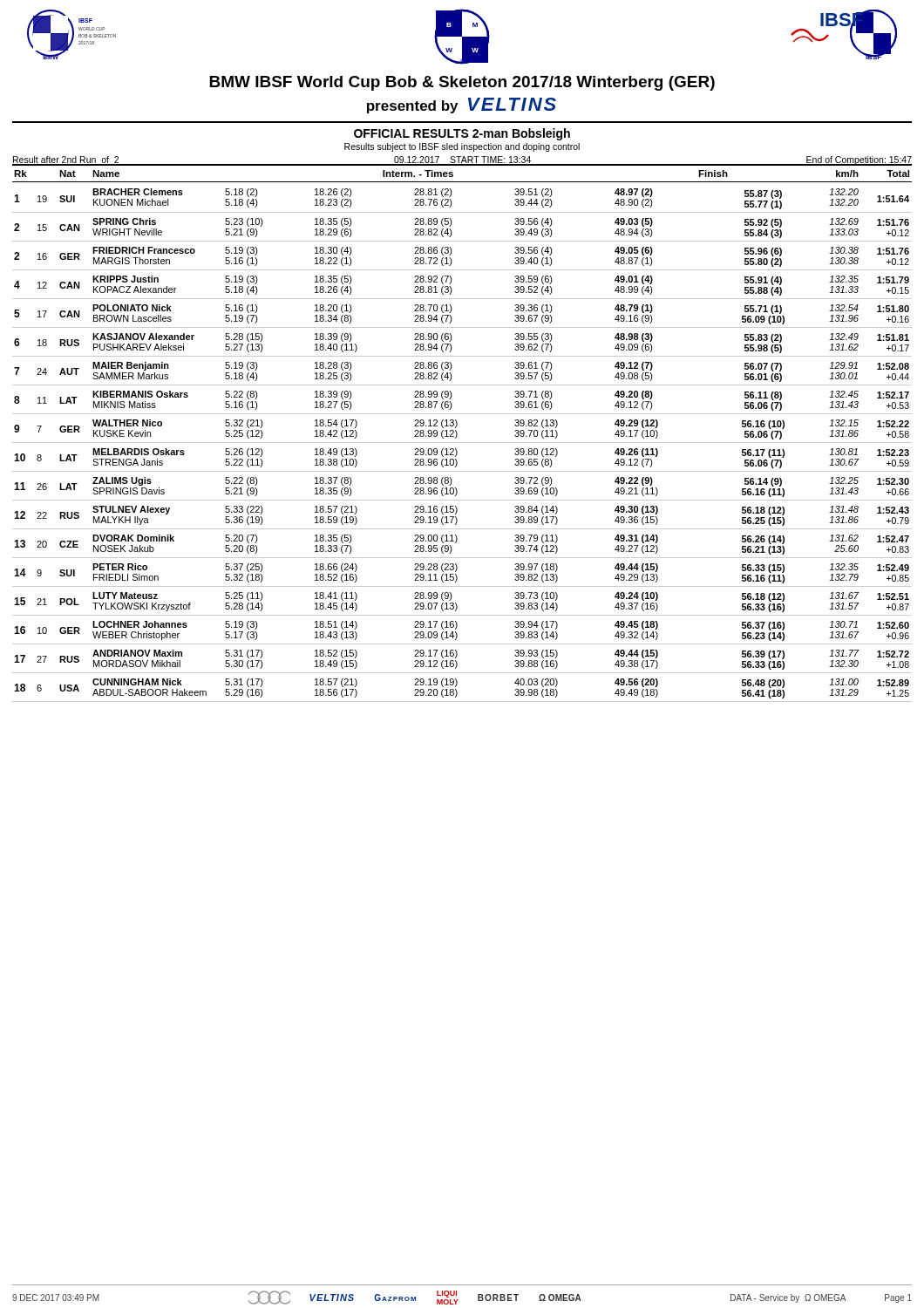Image resolution: width=924 pixels, height=1308 pixels.
Task: Point to the block starting "Results subject to IBSF"
Action: pyautogui.click(x=462, y=146)
